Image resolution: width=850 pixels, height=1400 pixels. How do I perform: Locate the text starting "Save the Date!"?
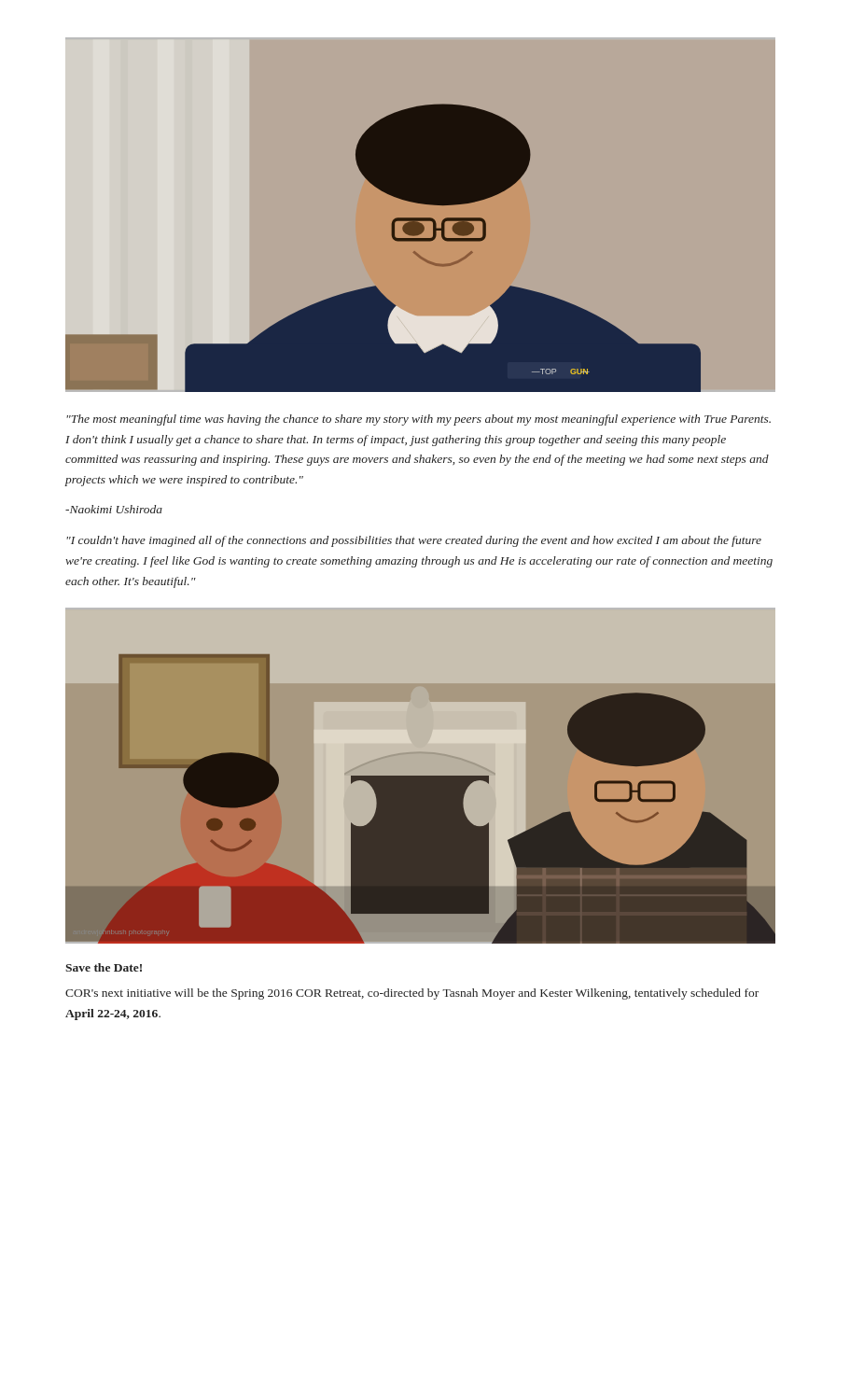click(x=104, y=967)
